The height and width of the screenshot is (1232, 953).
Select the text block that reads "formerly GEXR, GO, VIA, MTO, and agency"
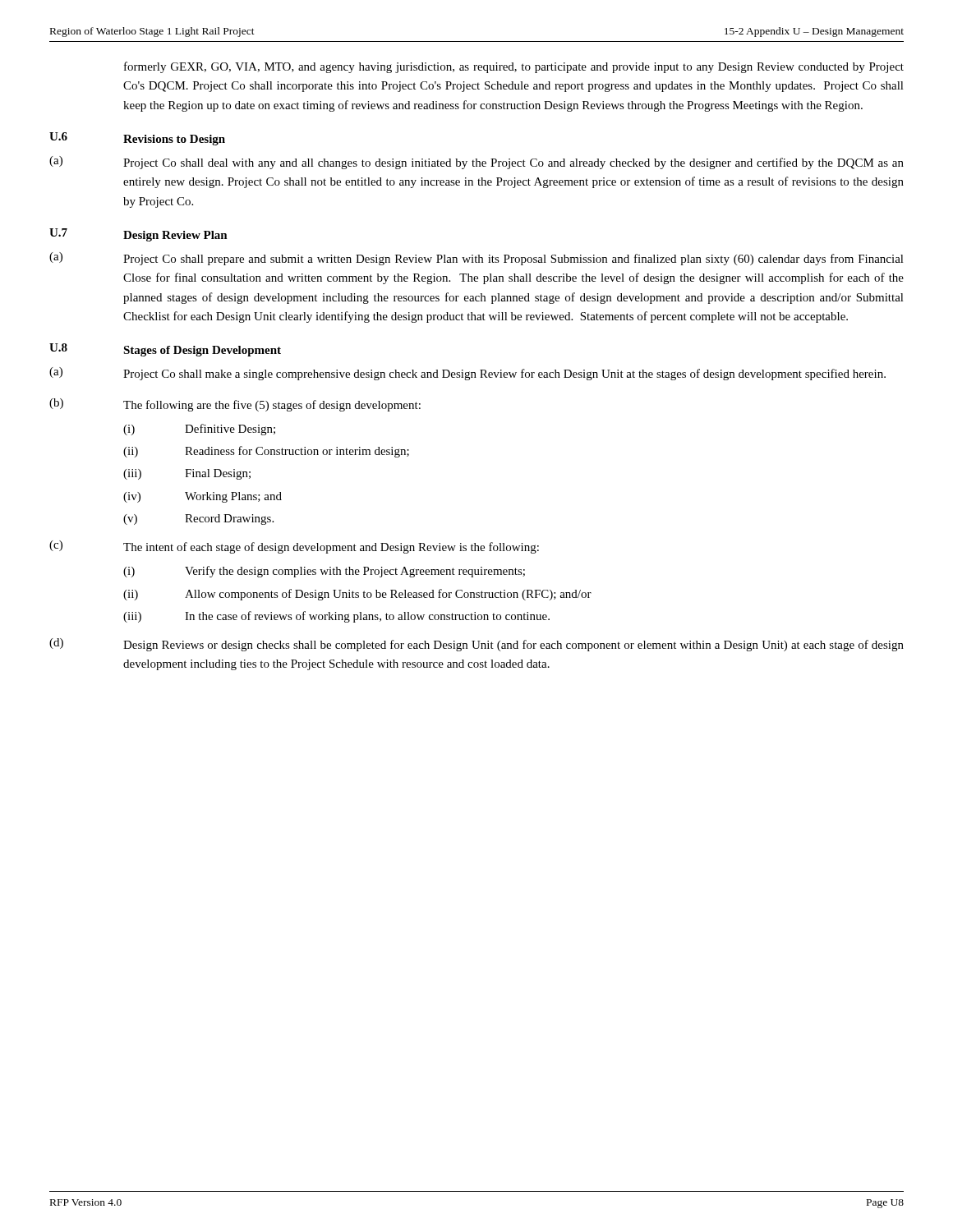[x=513, y=86]
